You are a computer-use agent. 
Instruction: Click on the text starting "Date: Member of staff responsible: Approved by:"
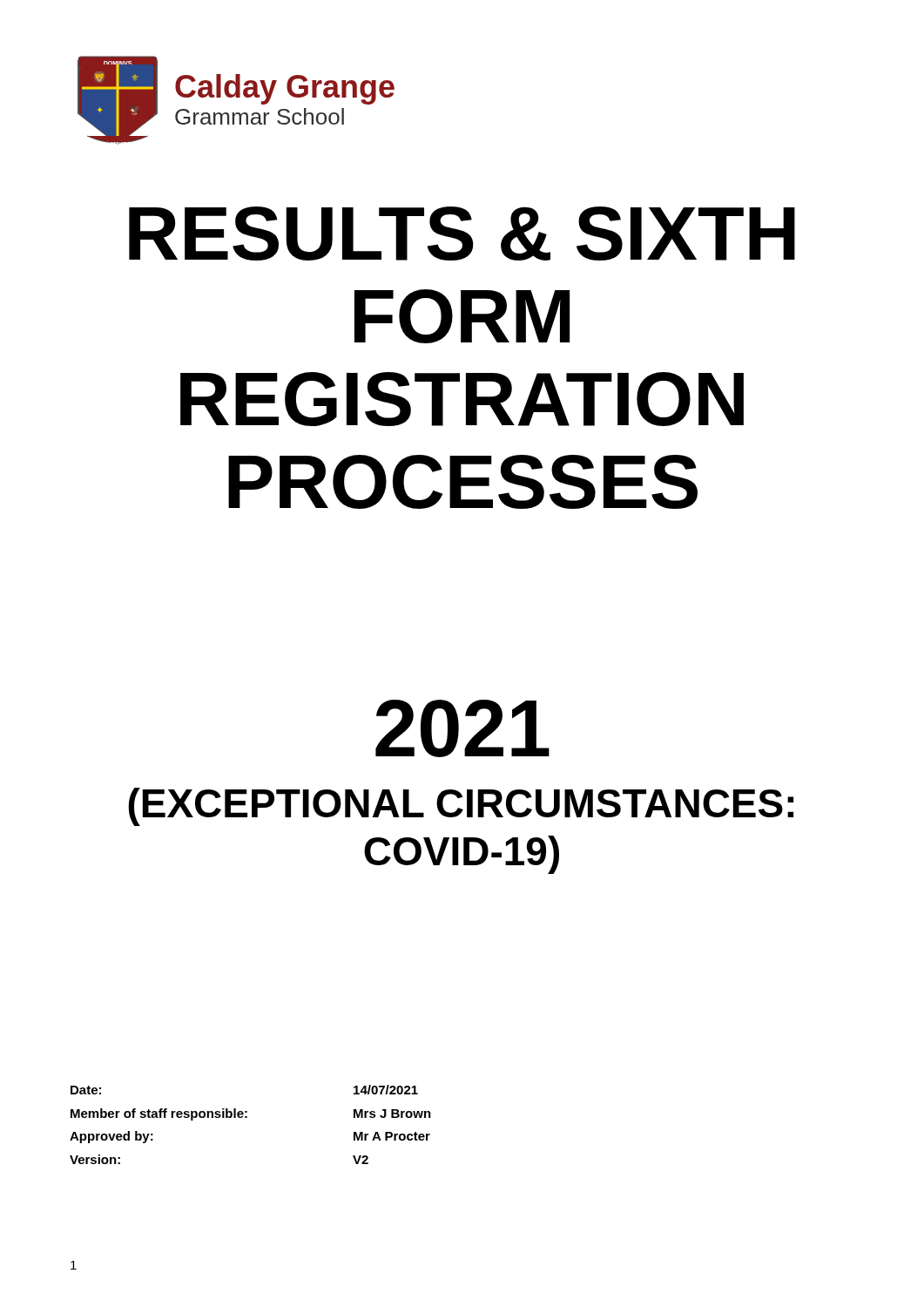(250, 1125)
